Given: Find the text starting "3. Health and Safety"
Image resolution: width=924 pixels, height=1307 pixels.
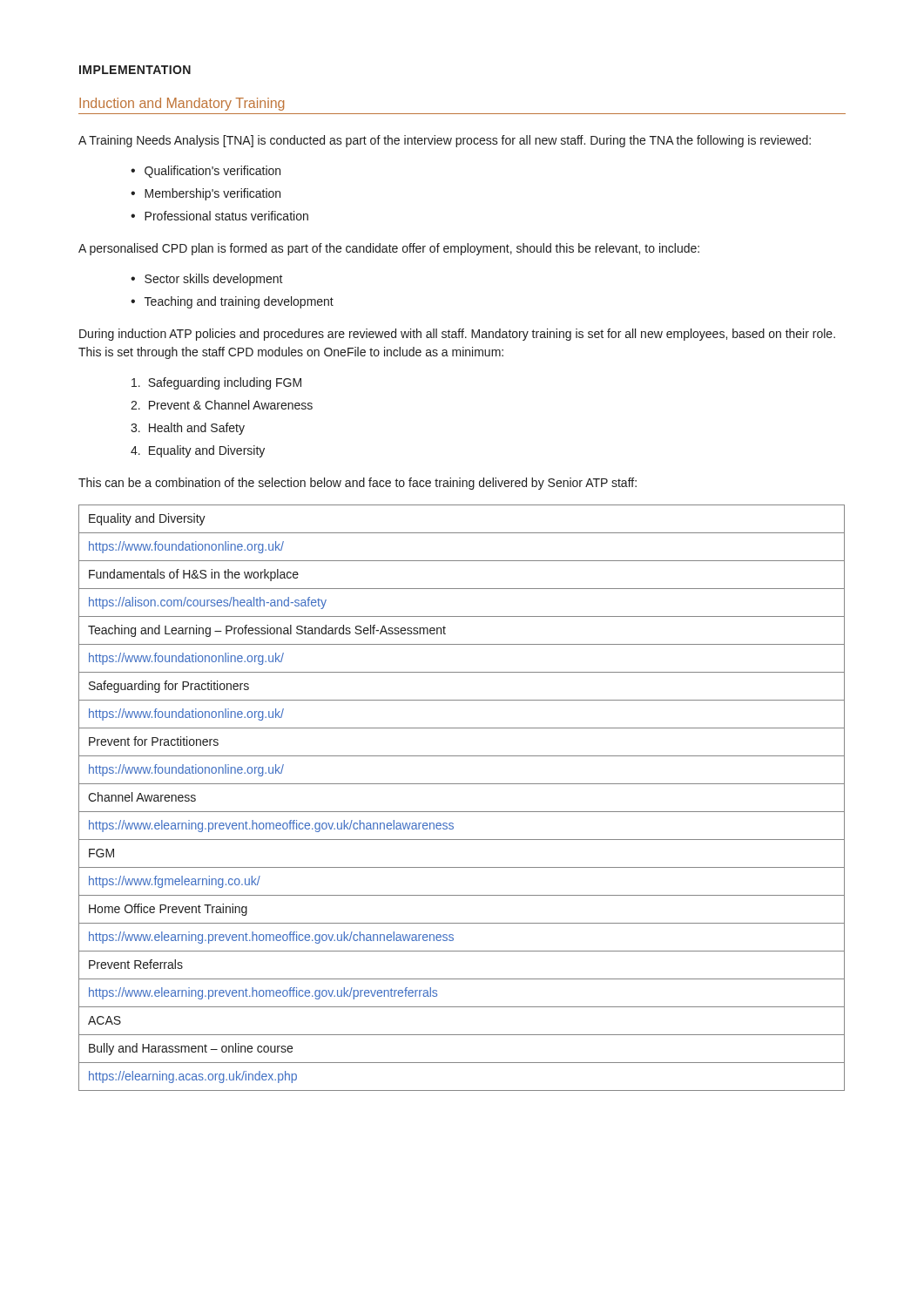Looking at the screenshot, I should (188, 428).
